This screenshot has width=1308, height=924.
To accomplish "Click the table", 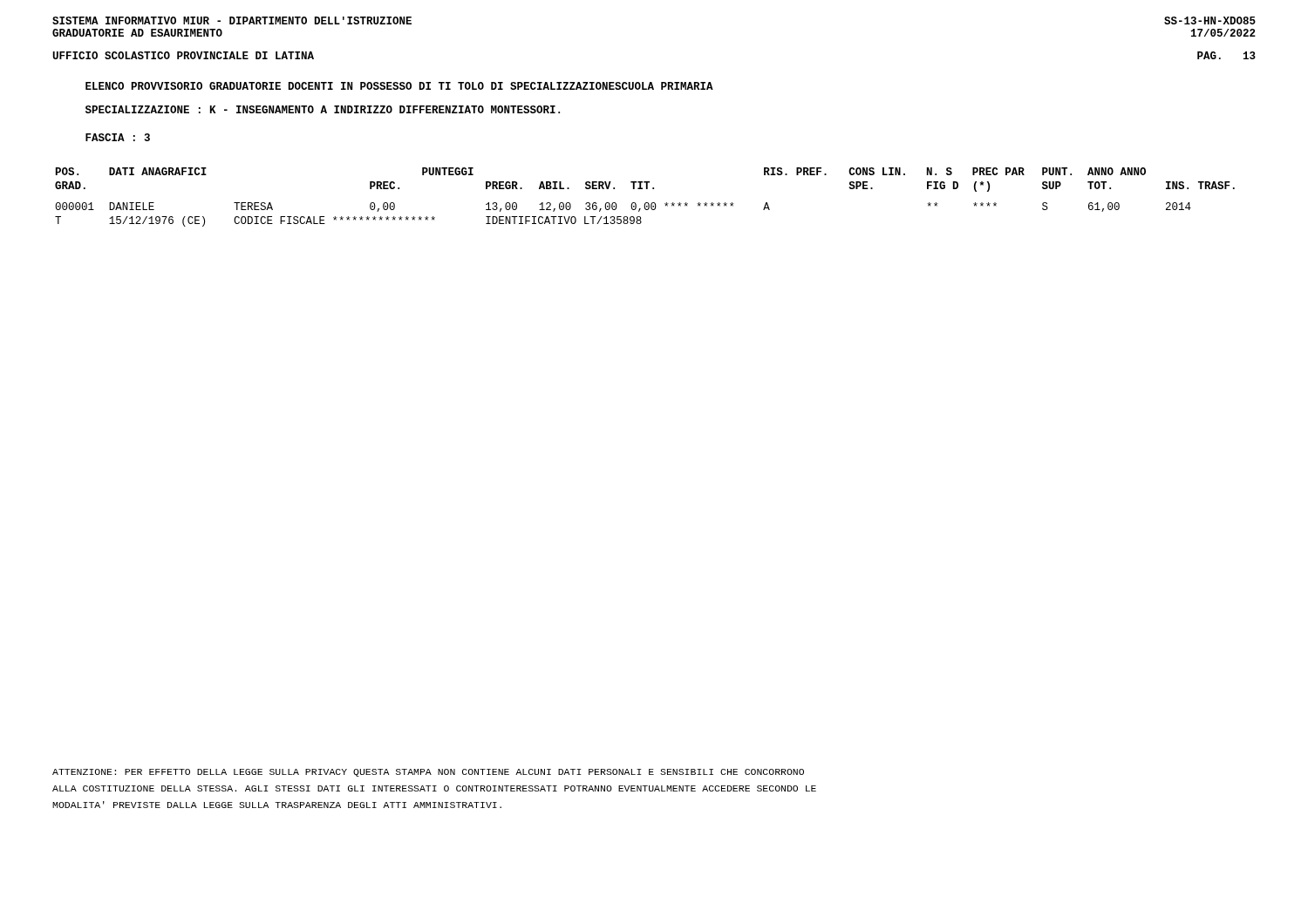I will click(x=654, y=197).
